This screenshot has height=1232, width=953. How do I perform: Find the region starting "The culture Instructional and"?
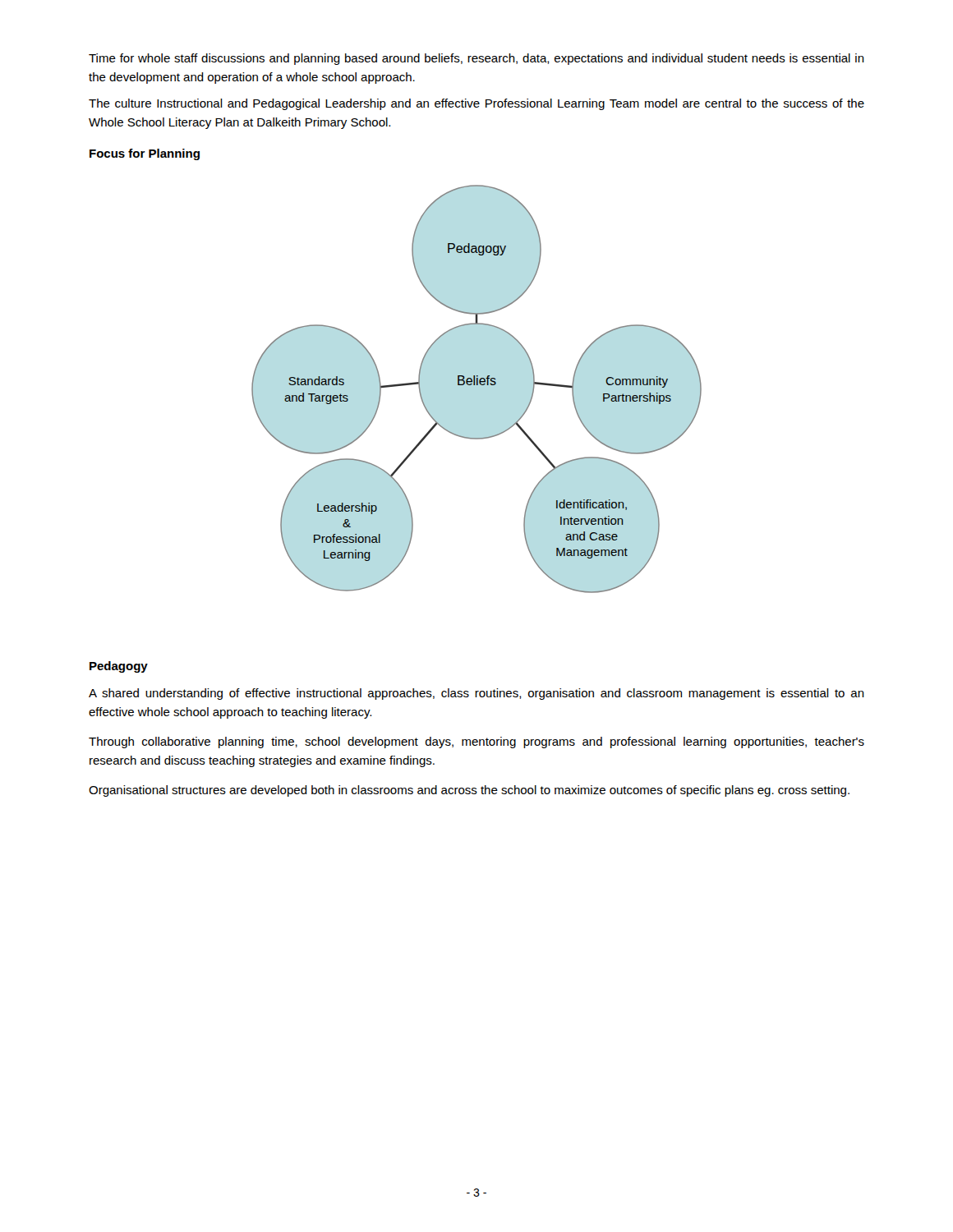(x=476, y=112)
